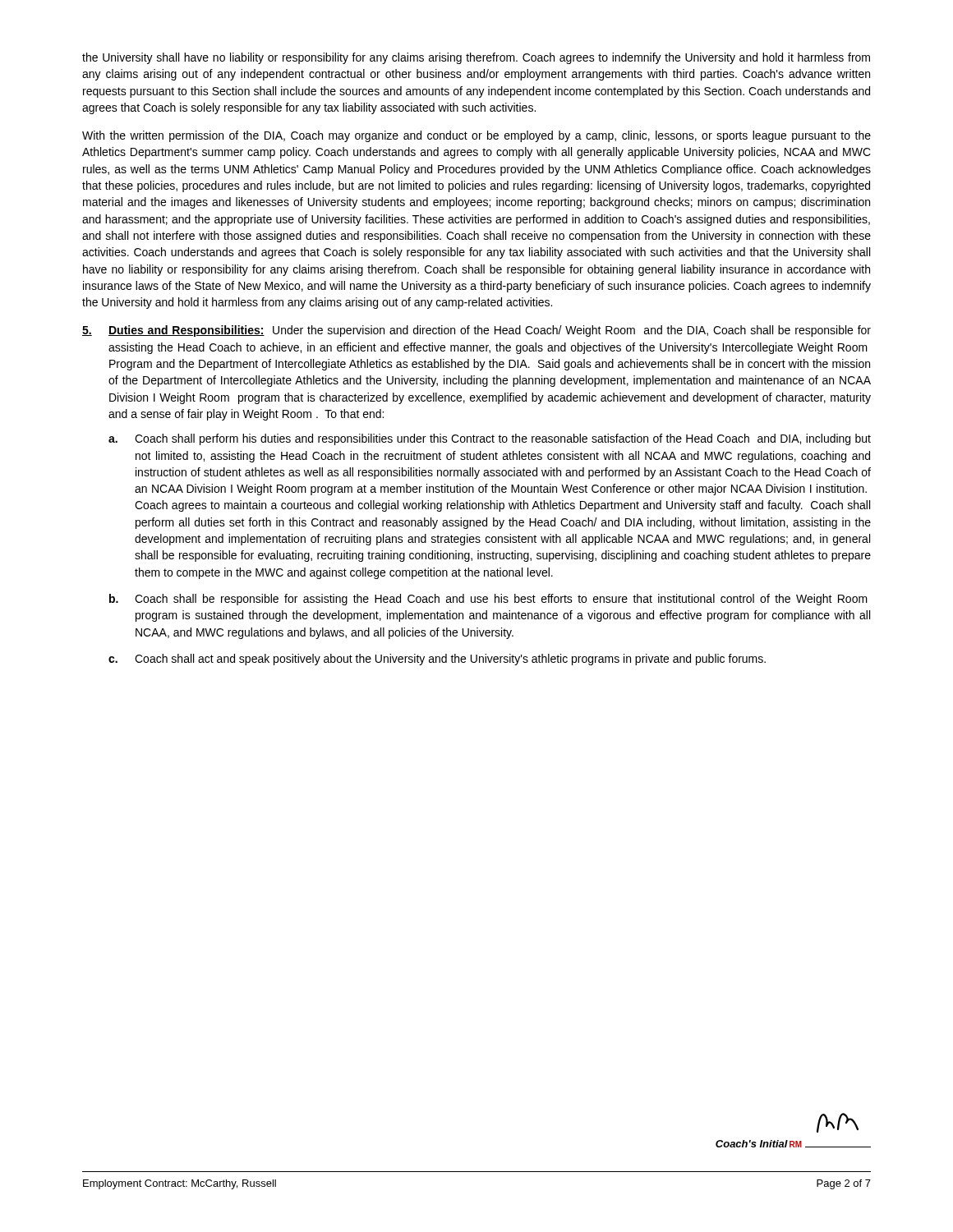Click on the list item that reads "5. Duties and Responsibilities: Under the"
The width and height of the screenshot is (953, 1232).
tap(476, 500)
